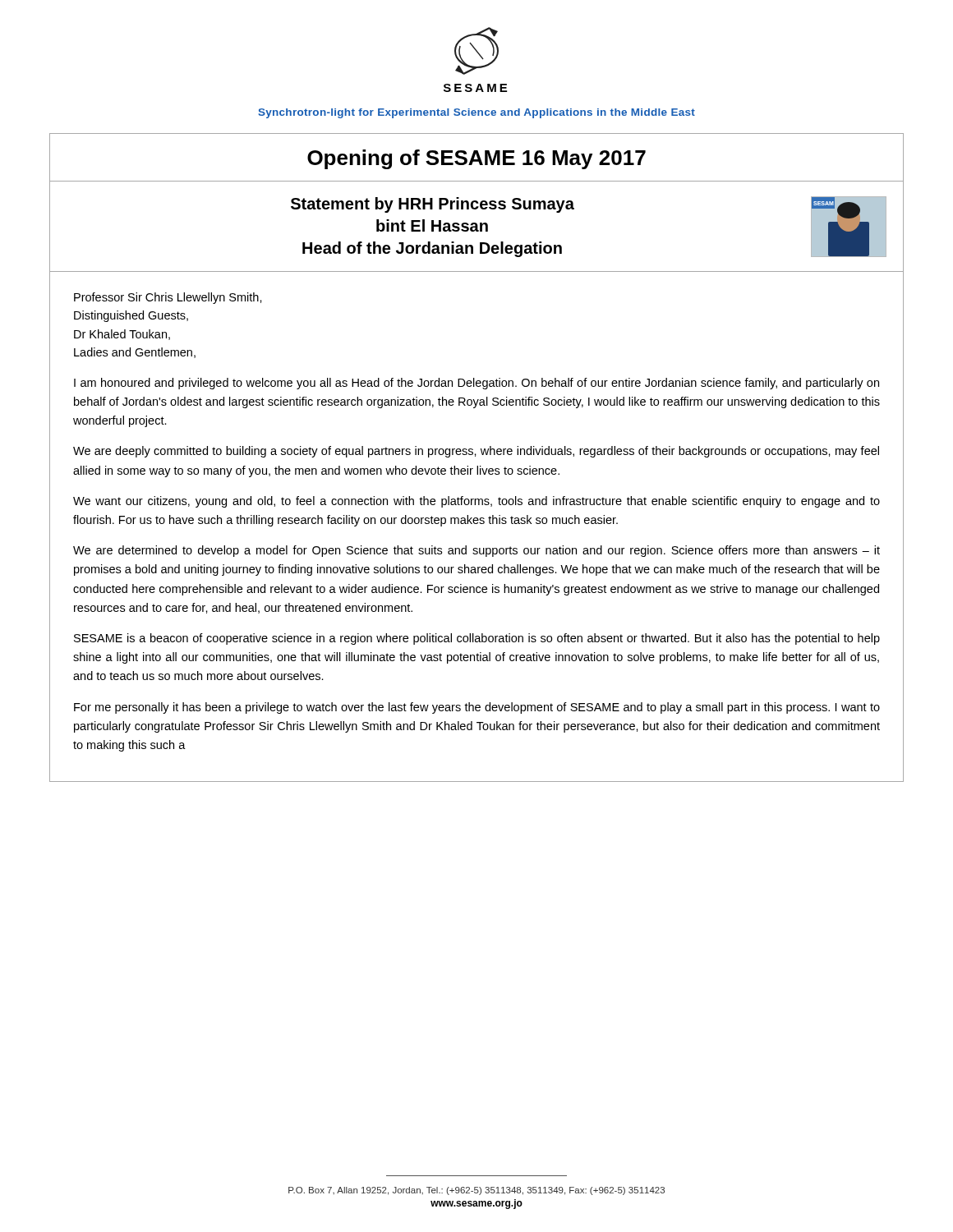Locate the text block starting "We are determined"

pos(476,579)
